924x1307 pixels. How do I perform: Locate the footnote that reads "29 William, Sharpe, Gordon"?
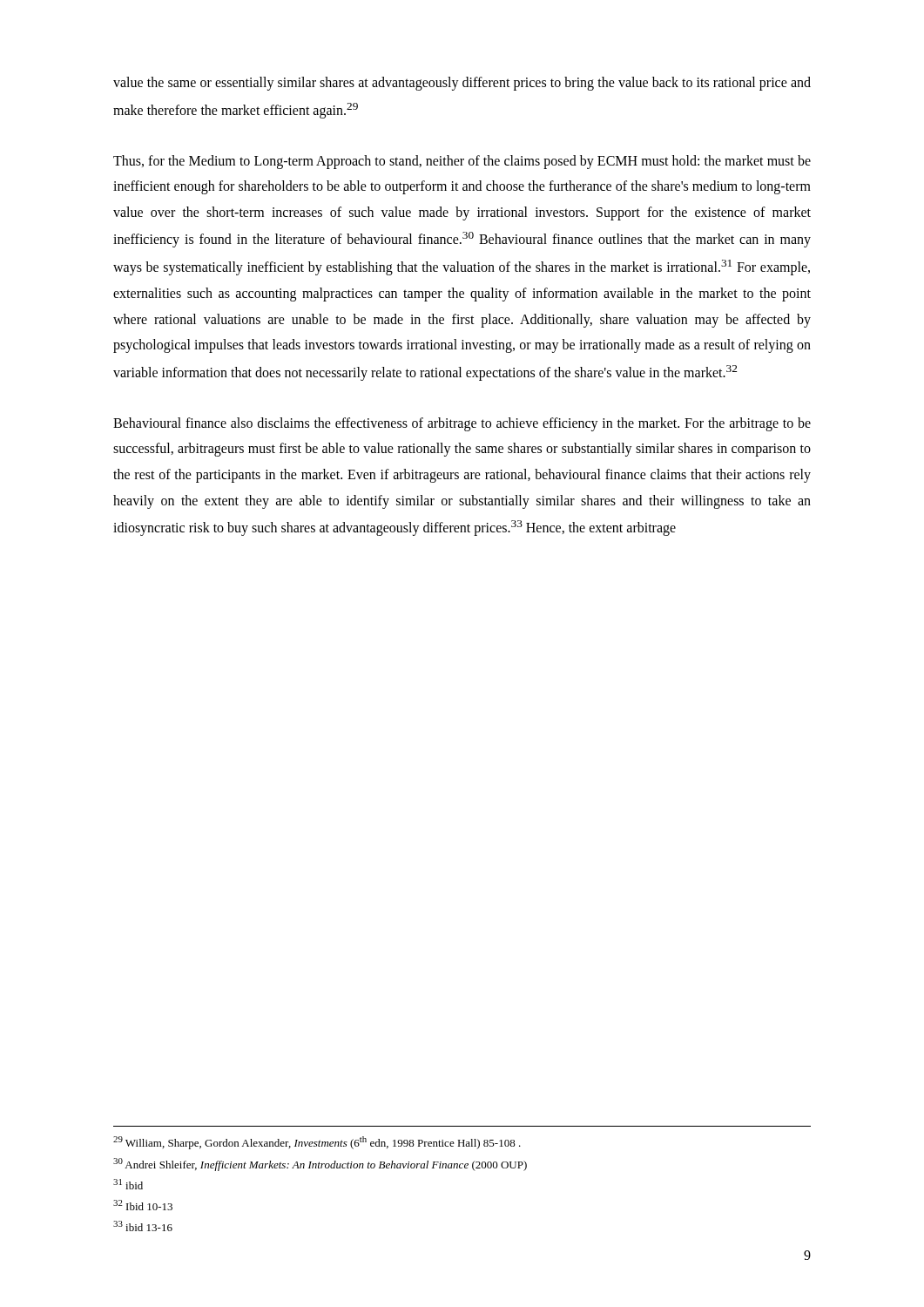(317, 1142)
